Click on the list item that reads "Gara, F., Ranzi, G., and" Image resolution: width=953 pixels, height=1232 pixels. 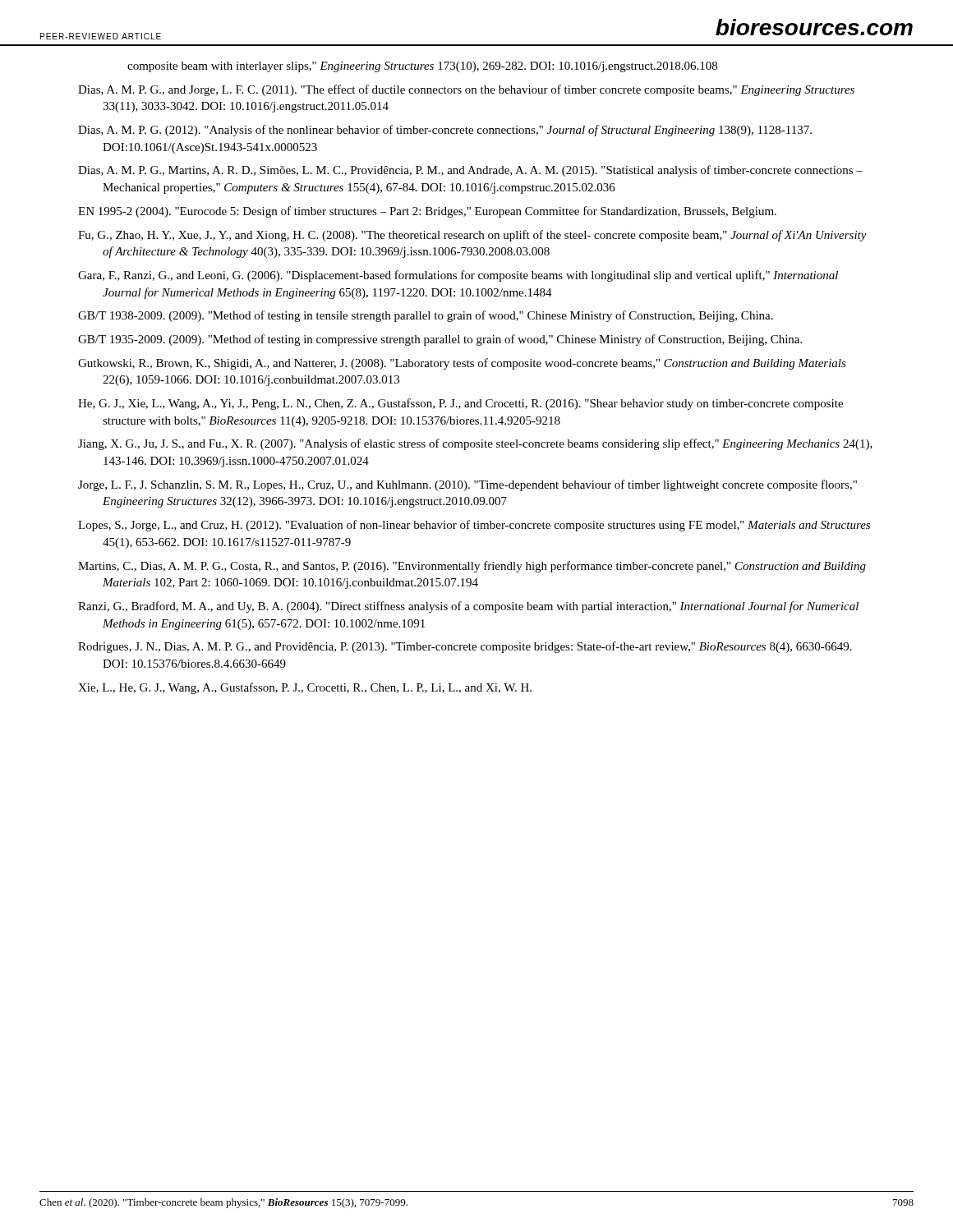pyautogui.click(x=458, y=284)
